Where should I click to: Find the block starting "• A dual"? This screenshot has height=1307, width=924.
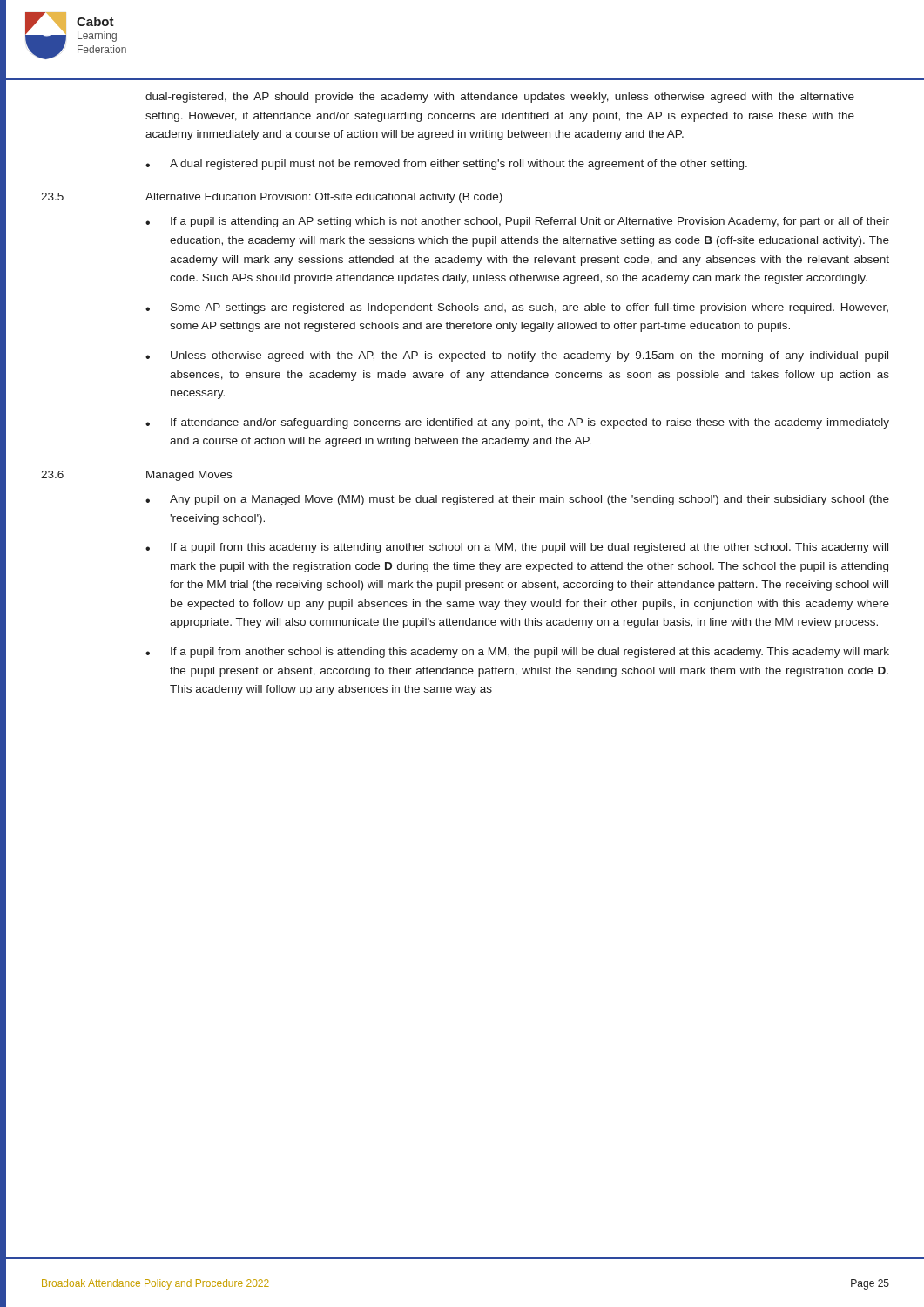tap(500, 165)
